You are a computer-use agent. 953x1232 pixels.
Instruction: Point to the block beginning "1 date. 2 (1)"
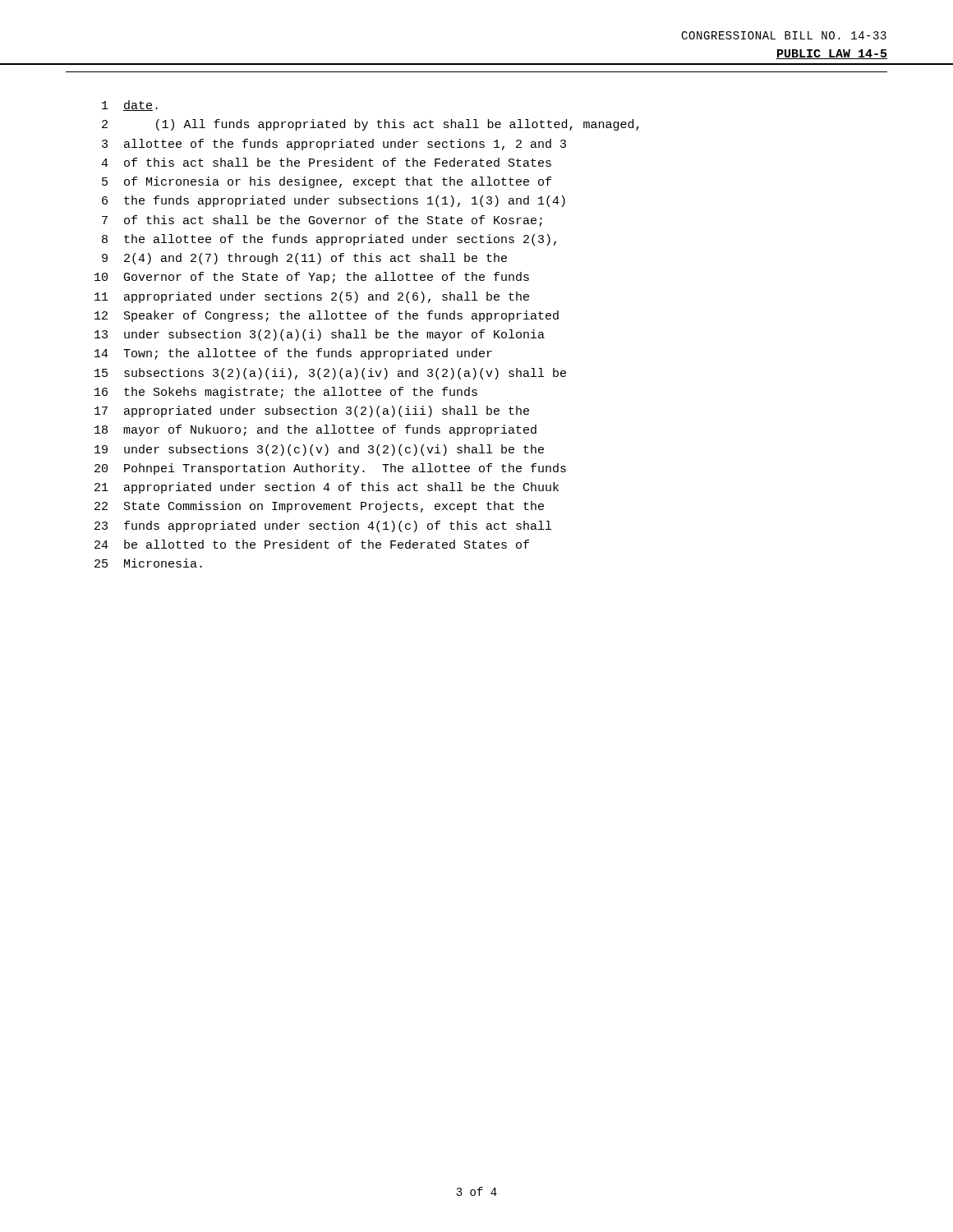tap(476, 336)
